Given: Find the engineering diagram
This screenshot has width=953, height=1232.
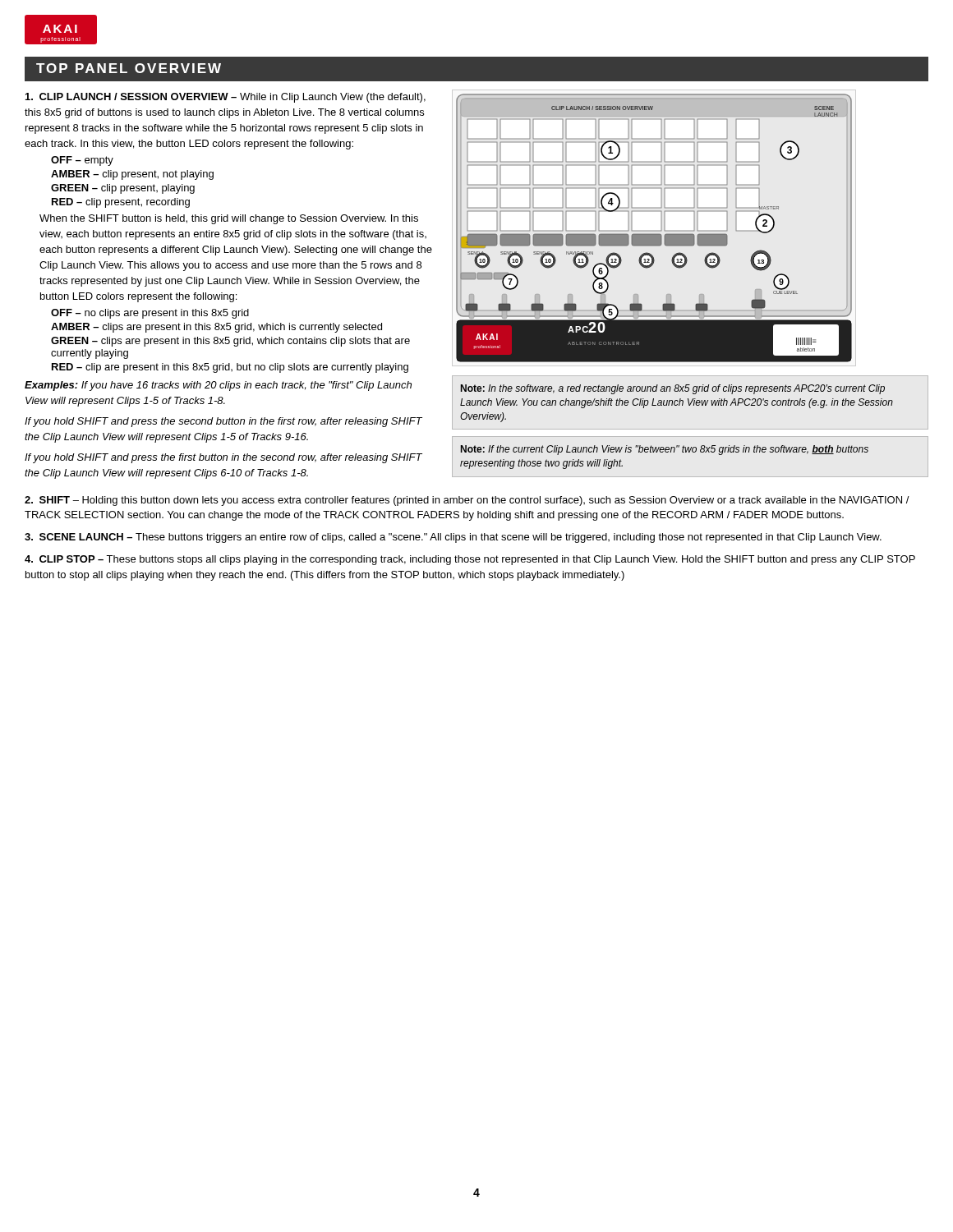Looking at the screenshot, I should [x=690, y=229].
